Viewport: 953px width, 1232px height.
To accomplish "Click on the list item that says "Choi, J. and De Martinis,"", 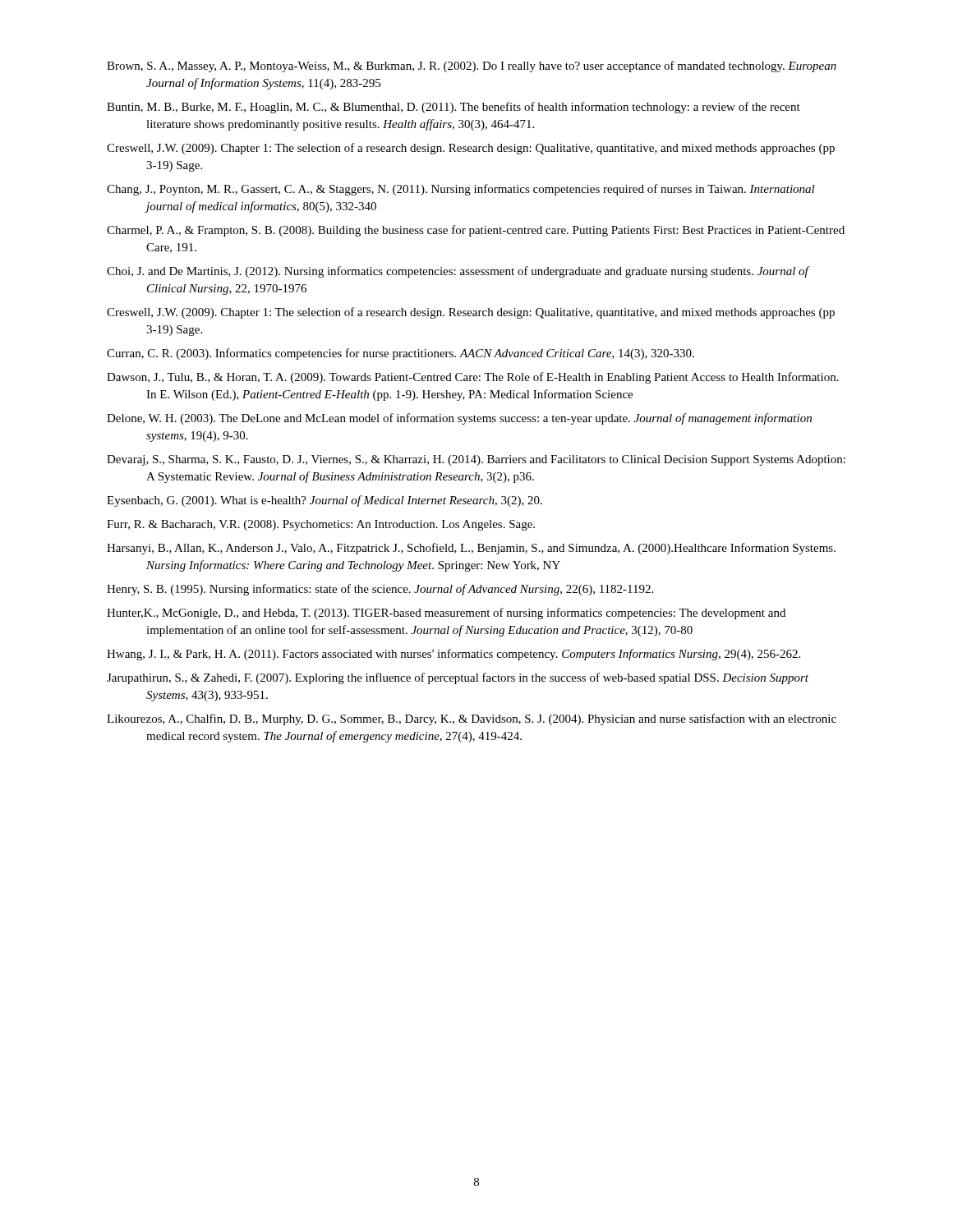I will [457, 280].
